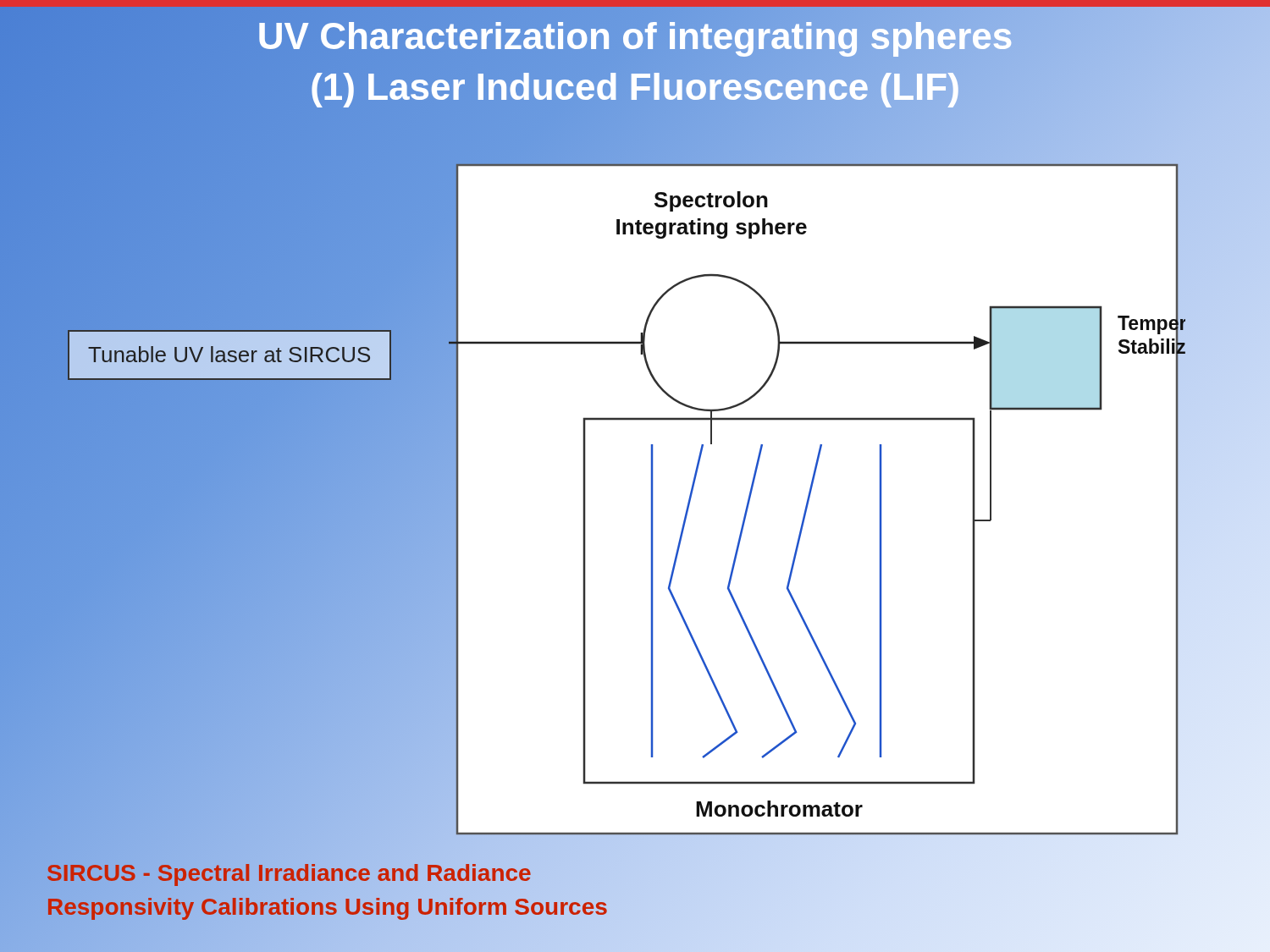This screenshot has width=1270, height=952.
Task: Find the schematic
Action: pos(817,503)
